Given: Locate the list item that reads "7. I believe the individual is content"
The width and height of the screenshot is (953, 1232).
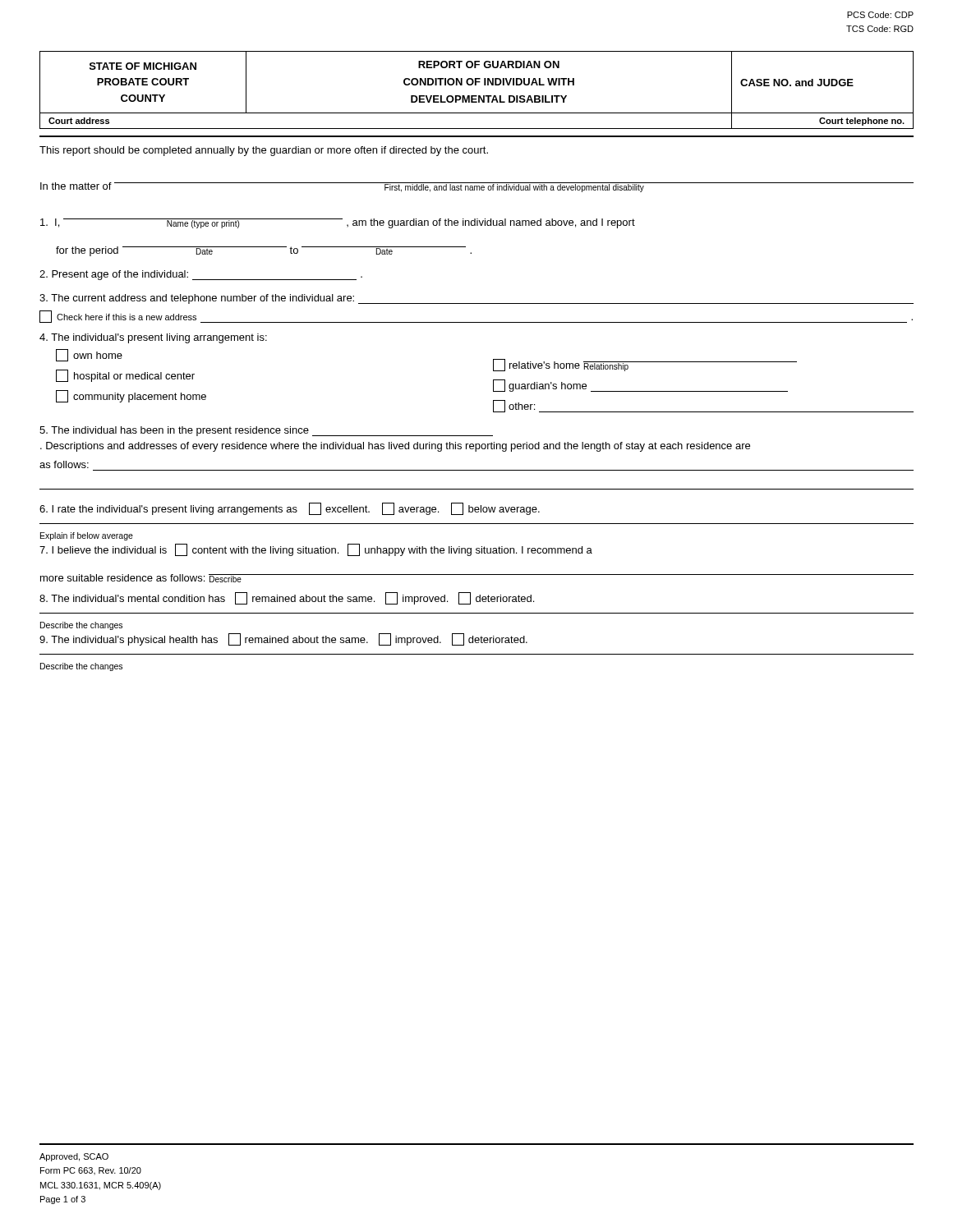Looking at the screenshot, I should pyautogui.click(x=476, y=564).
